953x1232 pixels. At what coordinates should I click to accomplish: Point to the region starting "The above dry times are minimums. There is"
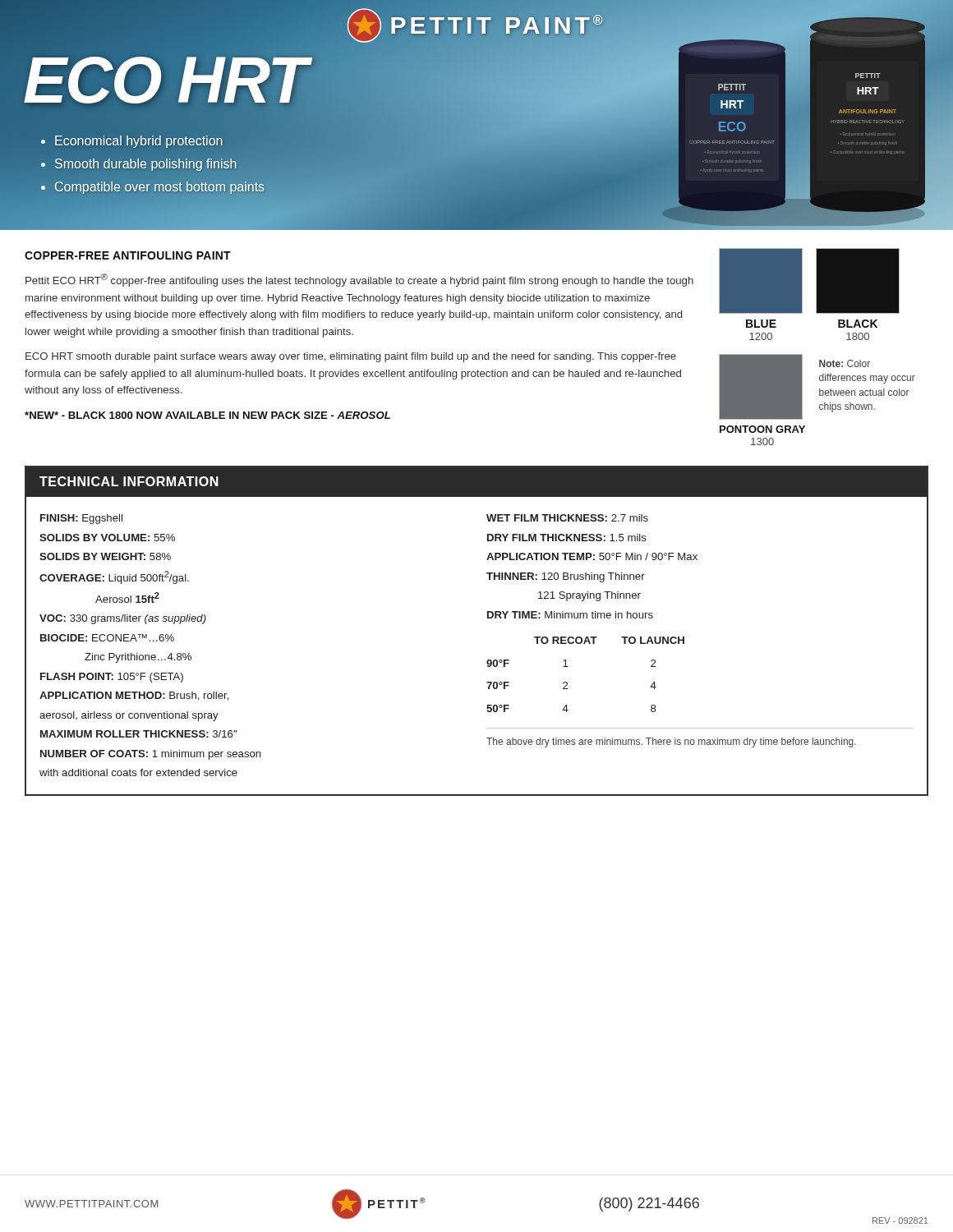pyautogui.click(x=671, y=742)
